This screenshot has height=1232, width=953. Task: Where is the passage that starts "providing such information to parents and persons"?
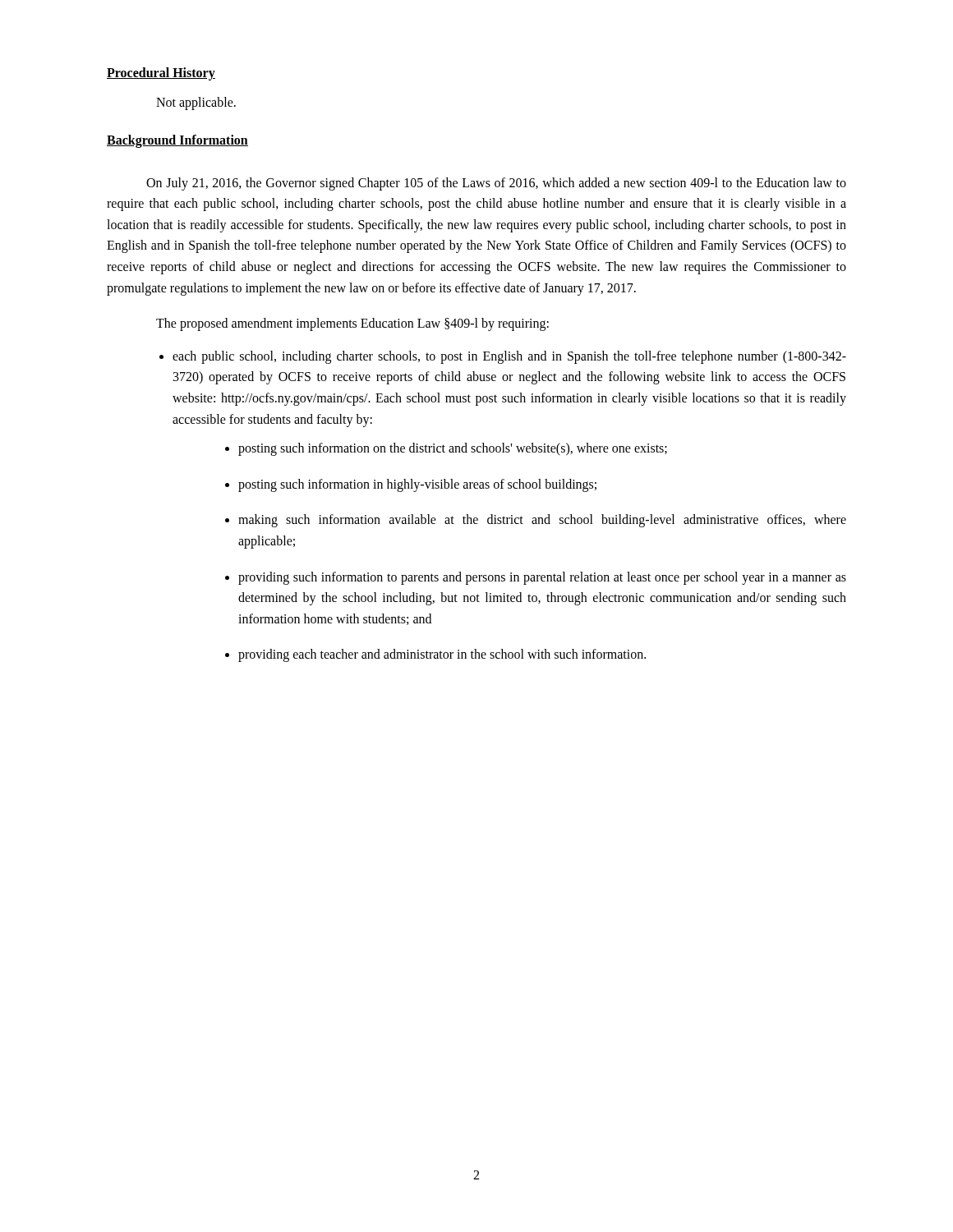pos(542,598)
